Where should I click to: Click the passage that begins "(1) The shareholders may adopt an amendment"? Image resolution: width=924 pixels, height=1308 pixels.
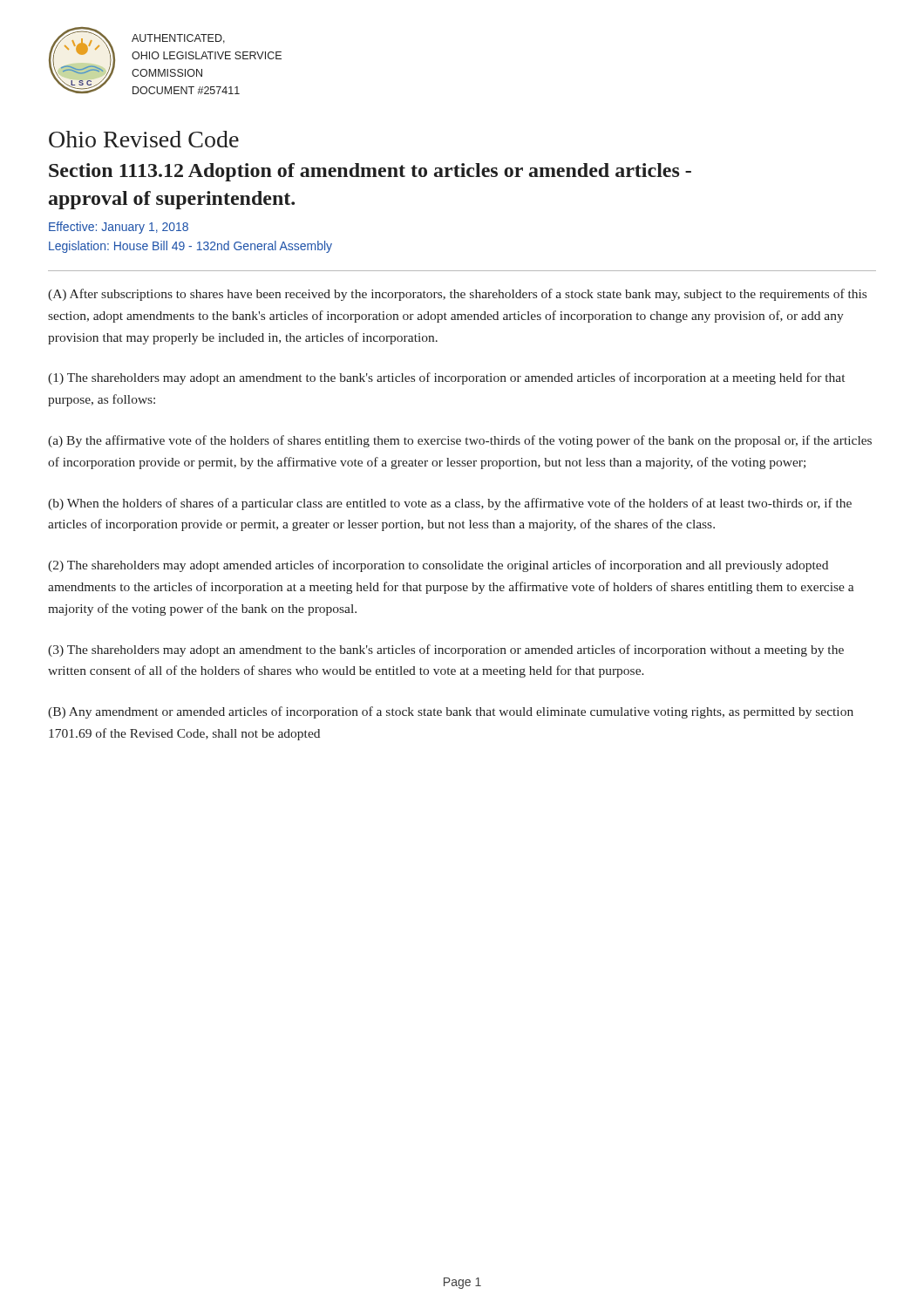(x=462, y=389)
